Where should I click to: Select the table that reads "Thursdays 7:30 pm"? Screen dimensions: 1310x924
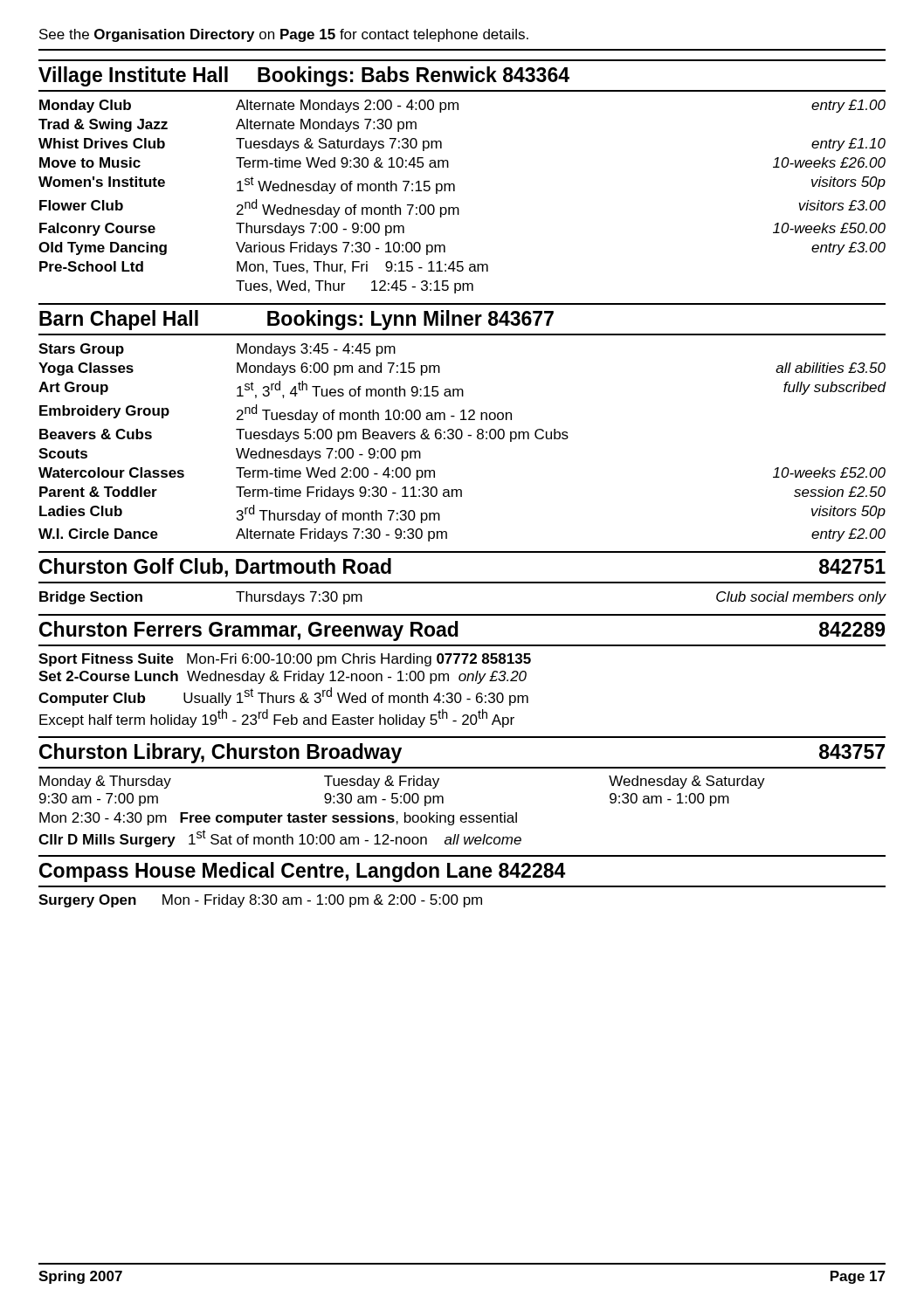coord(462,598)
